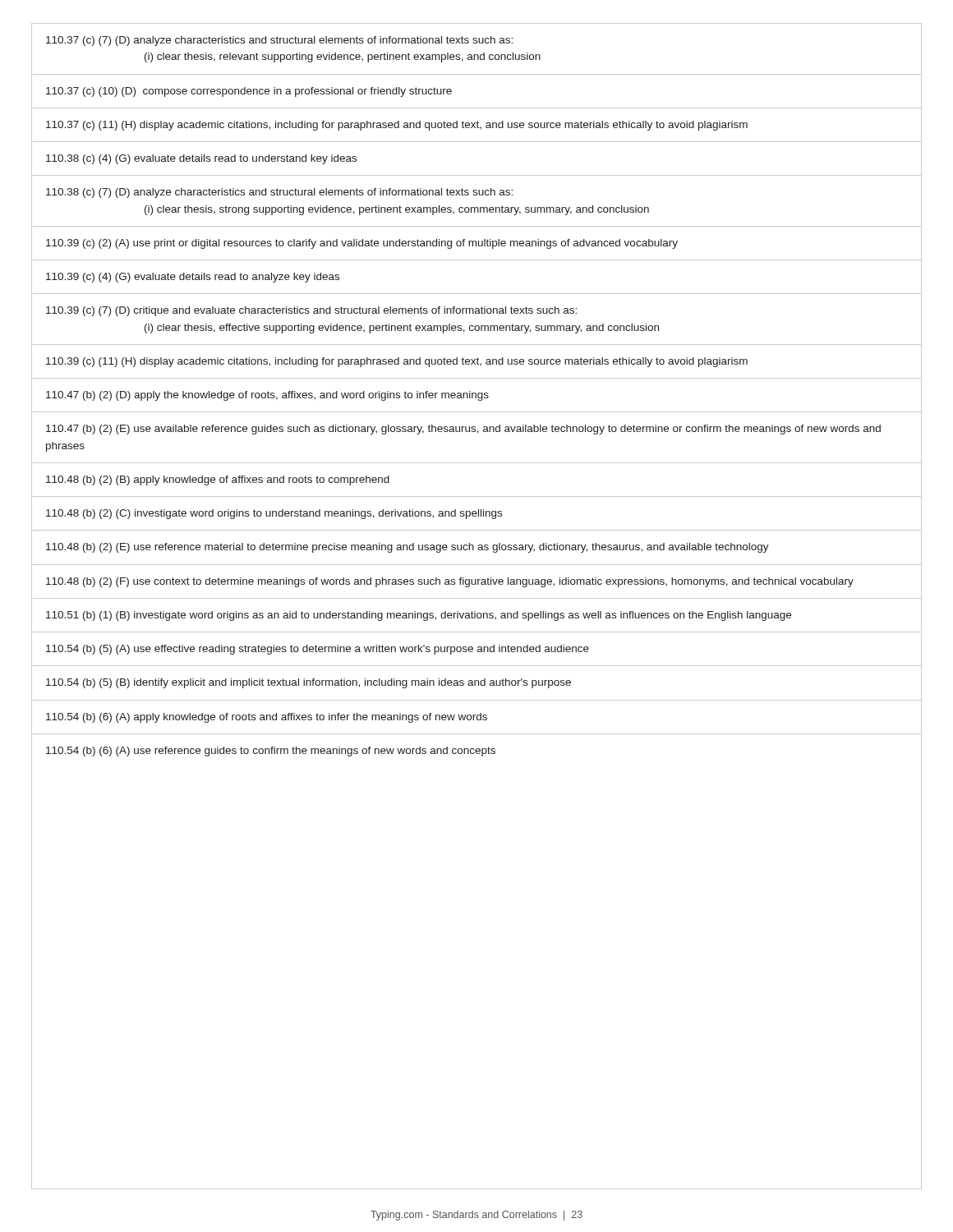Find the list item with the text "110.39 (c) (11) (H) display academic citations,"
This screenshot has width=953, height=1232.
pos(397,361)
